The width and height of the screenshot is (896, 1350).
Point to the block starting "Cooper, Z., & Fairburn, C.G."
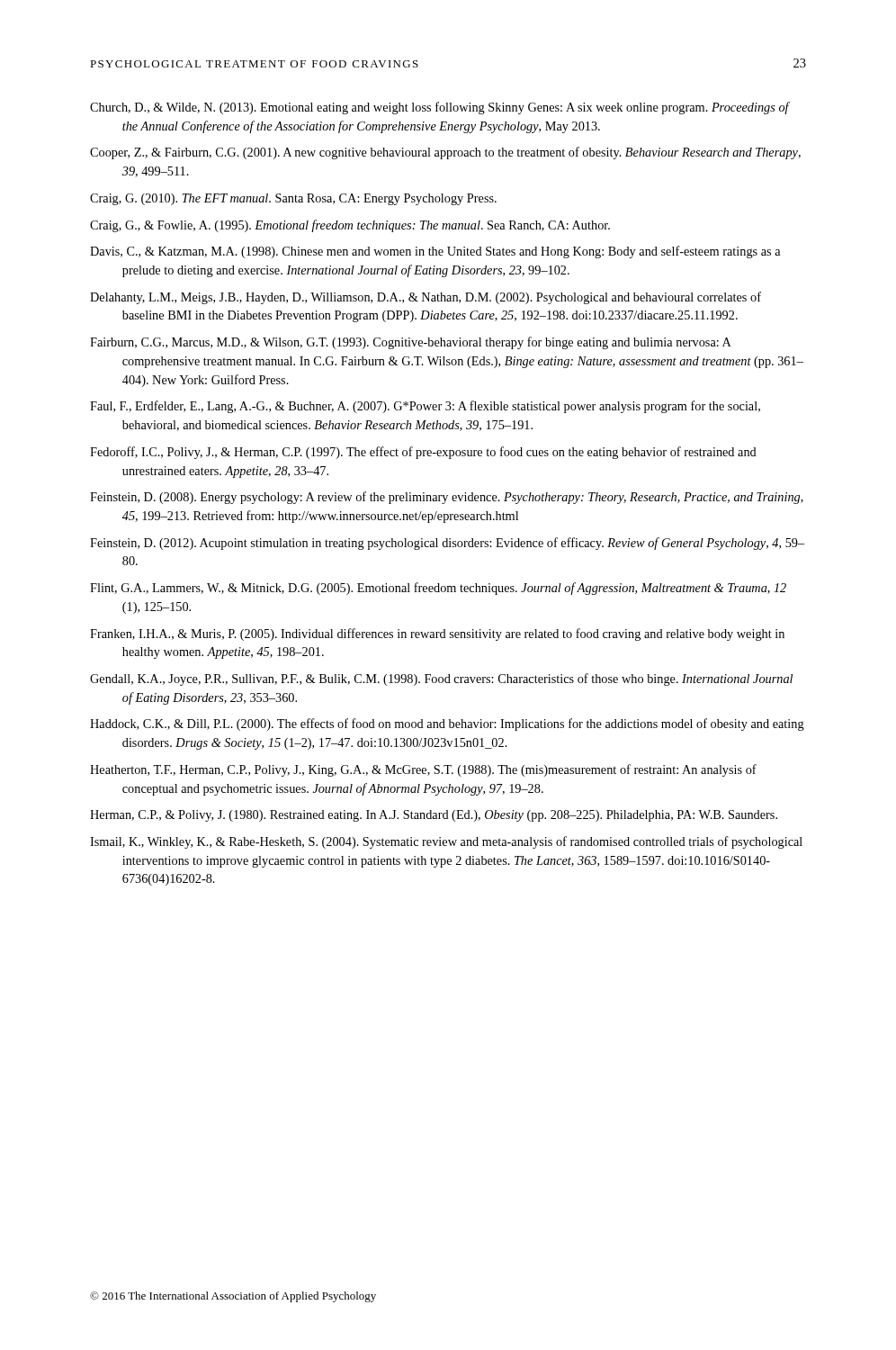446,162
